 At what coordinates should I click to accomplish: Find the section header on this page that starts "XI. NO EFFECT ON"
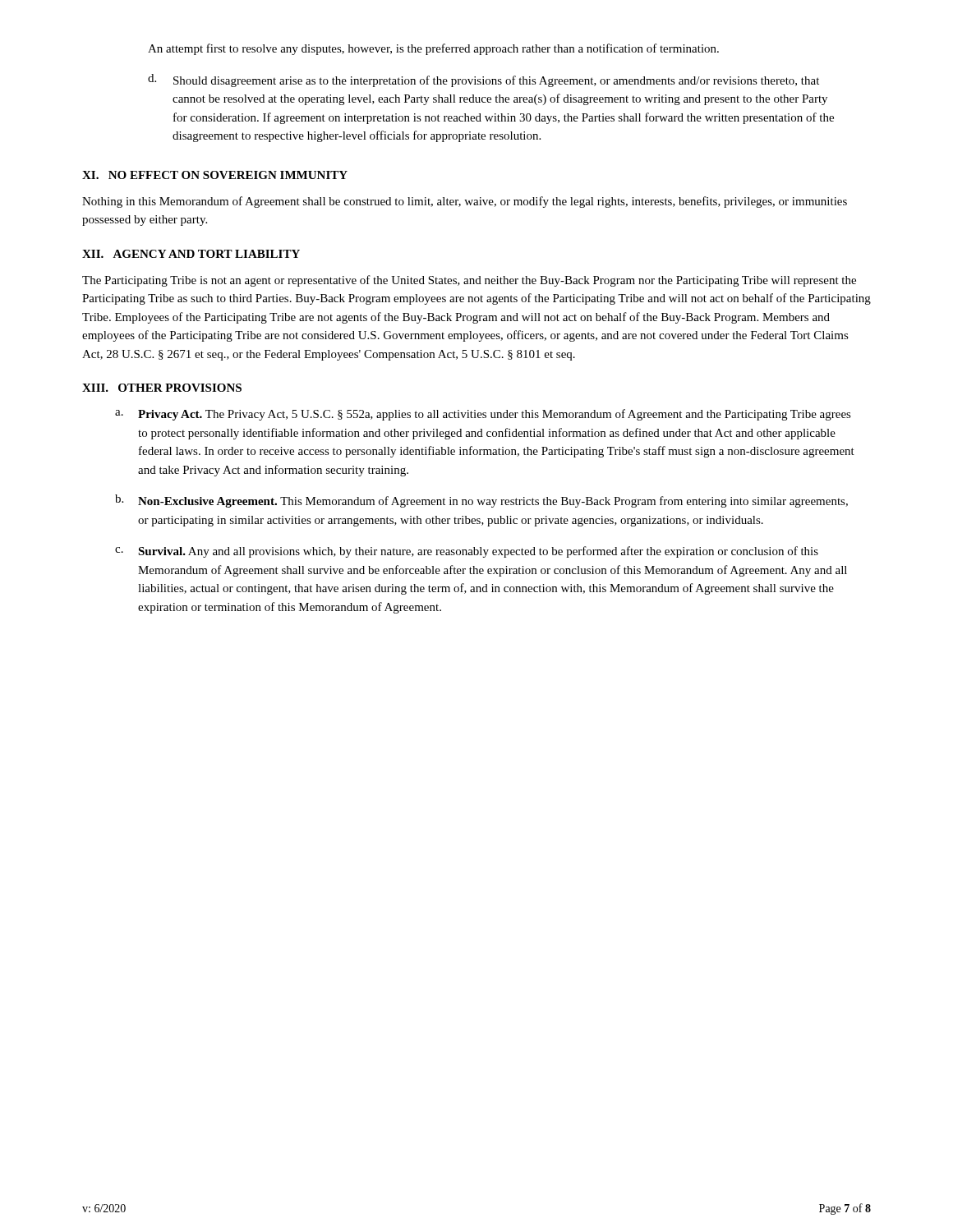[215, 175]
